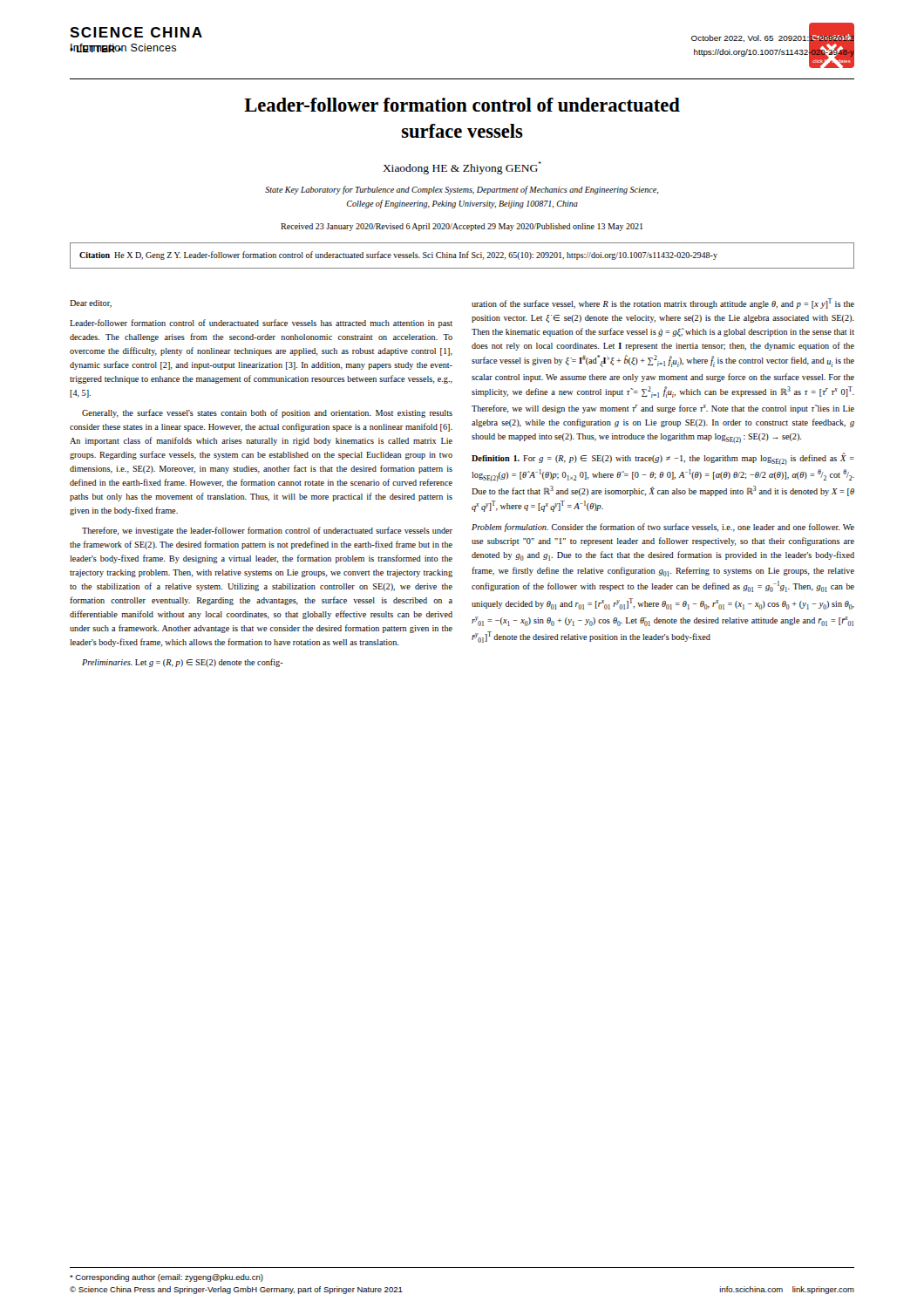
Task: Navigate to the passage starting "• LETTER •"
Action: click(96, 49)
